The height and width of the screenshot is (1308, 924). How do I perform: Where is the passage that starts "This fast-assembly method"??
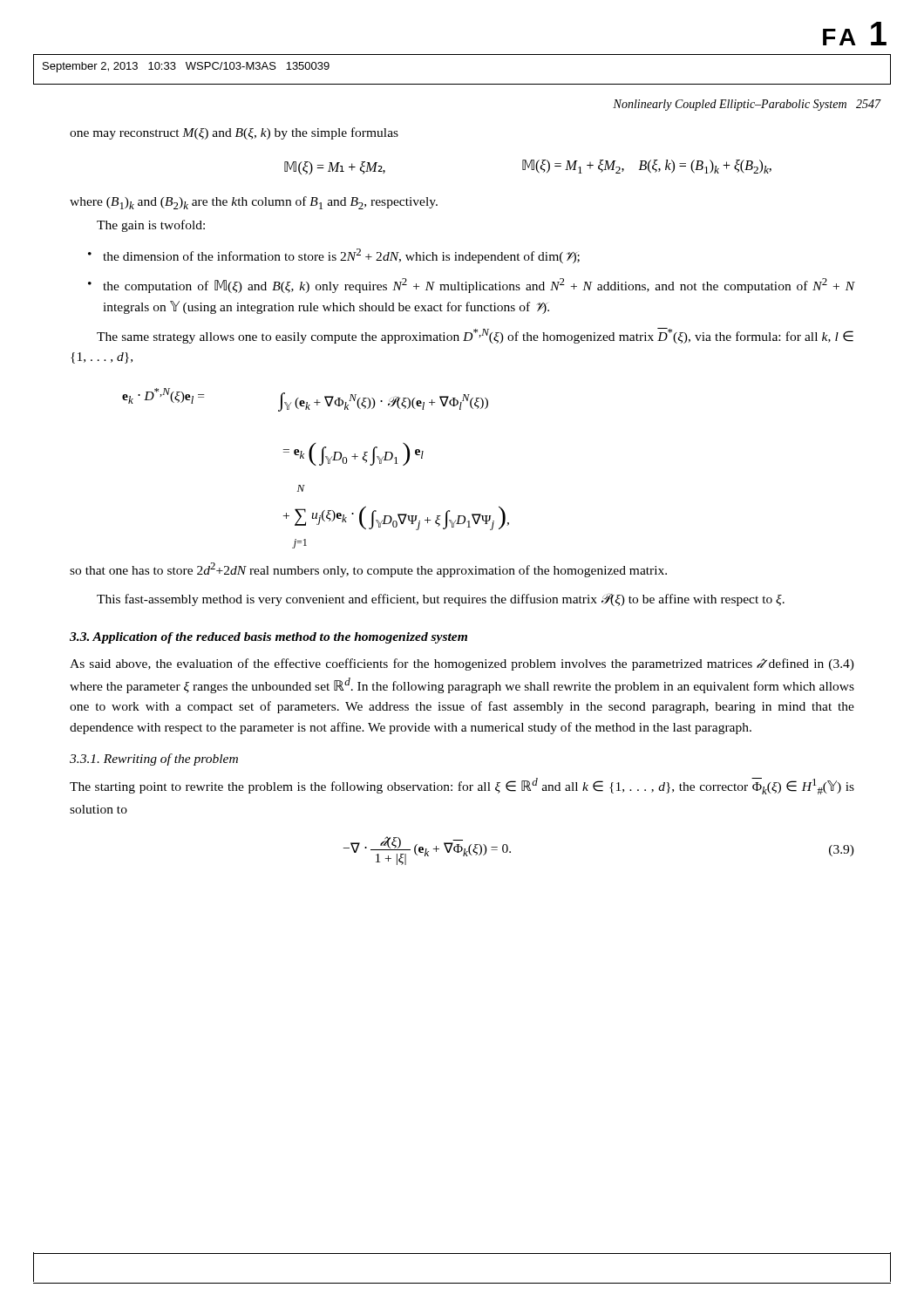coord(441,599)
